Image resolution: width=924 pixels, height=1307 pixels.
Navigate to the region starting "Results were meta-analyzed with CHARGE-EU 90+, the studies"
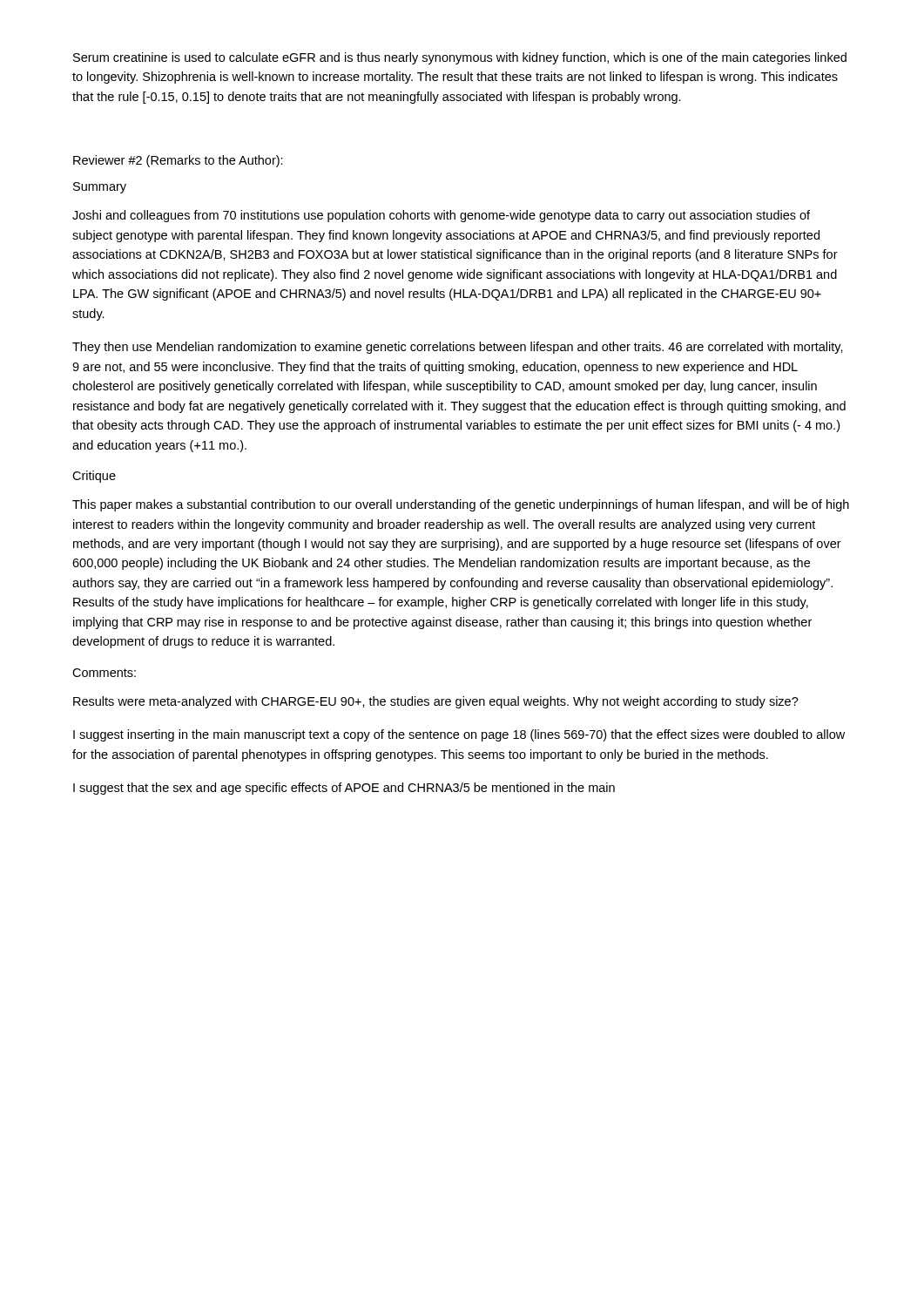coord(435,701)
